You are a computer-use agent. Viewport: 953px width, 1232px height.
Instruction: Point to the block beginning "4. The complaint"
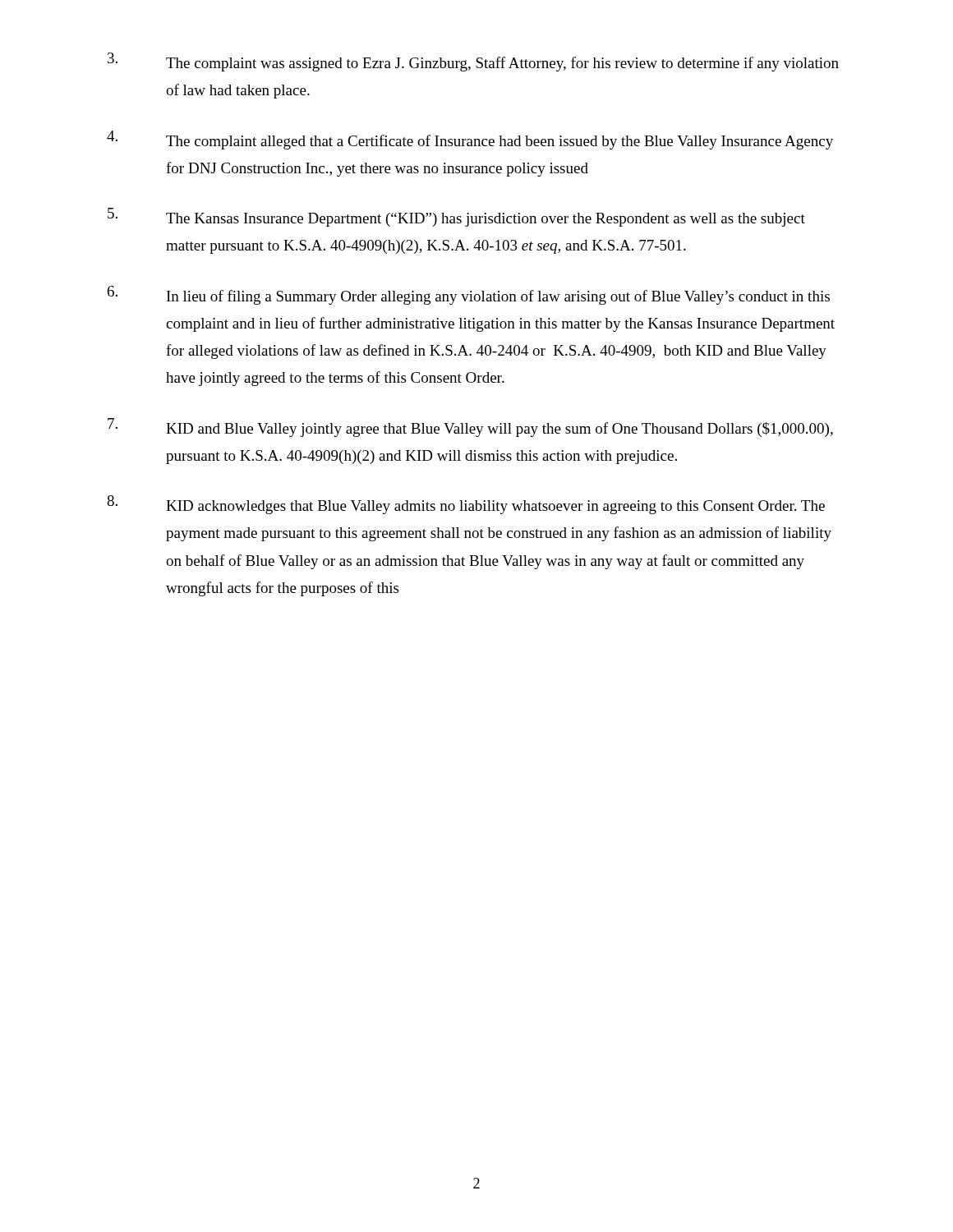[476, 154]
